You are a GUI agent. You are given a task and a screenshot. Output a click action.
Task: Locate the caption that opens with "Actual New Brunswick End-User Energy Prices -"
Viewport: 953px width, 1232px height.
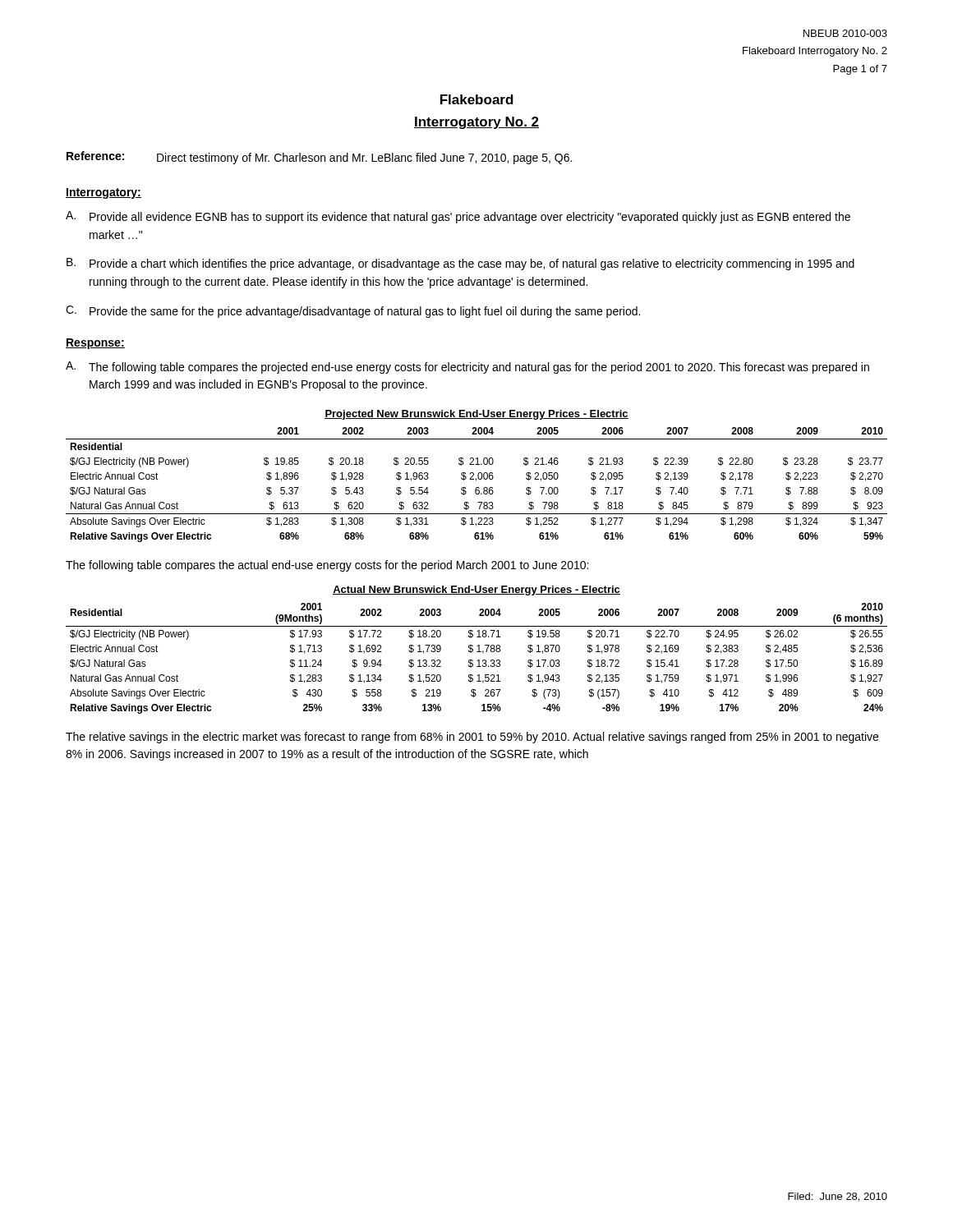[476, 589]
